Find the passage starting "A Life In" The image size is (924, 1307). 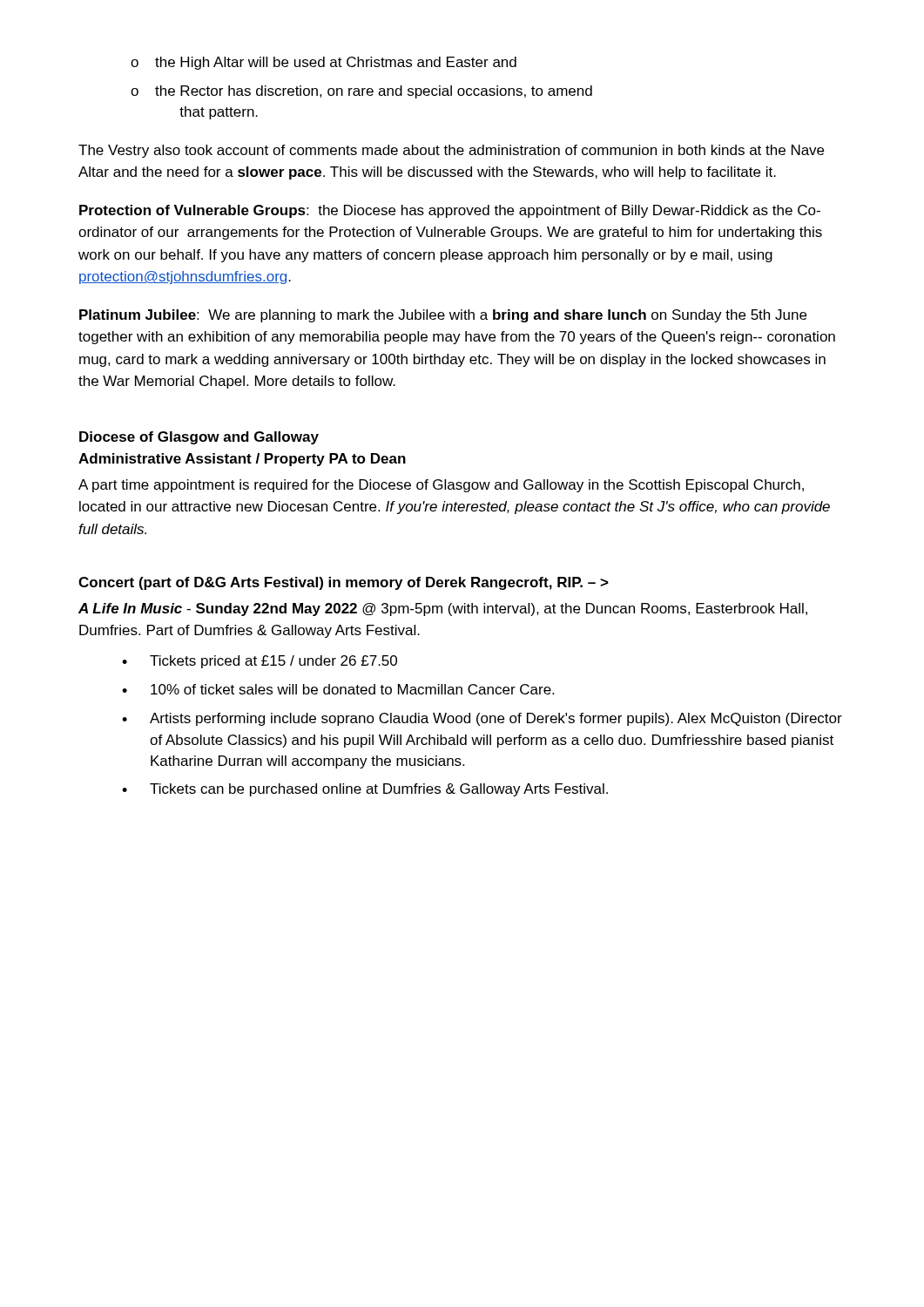click(x=444, y=620)
